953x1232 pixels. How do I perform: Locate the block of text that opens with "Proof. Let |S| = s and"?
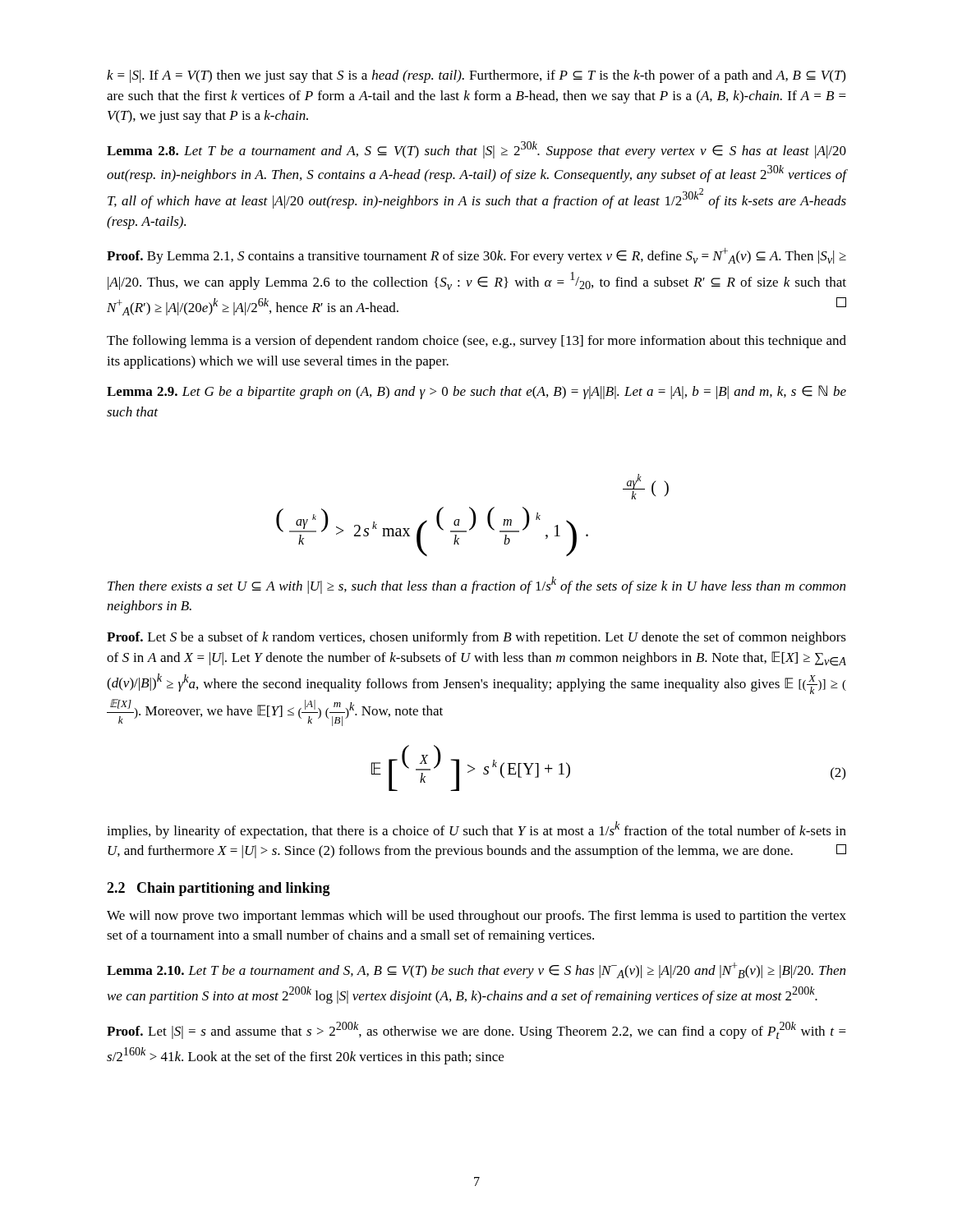476,1042
